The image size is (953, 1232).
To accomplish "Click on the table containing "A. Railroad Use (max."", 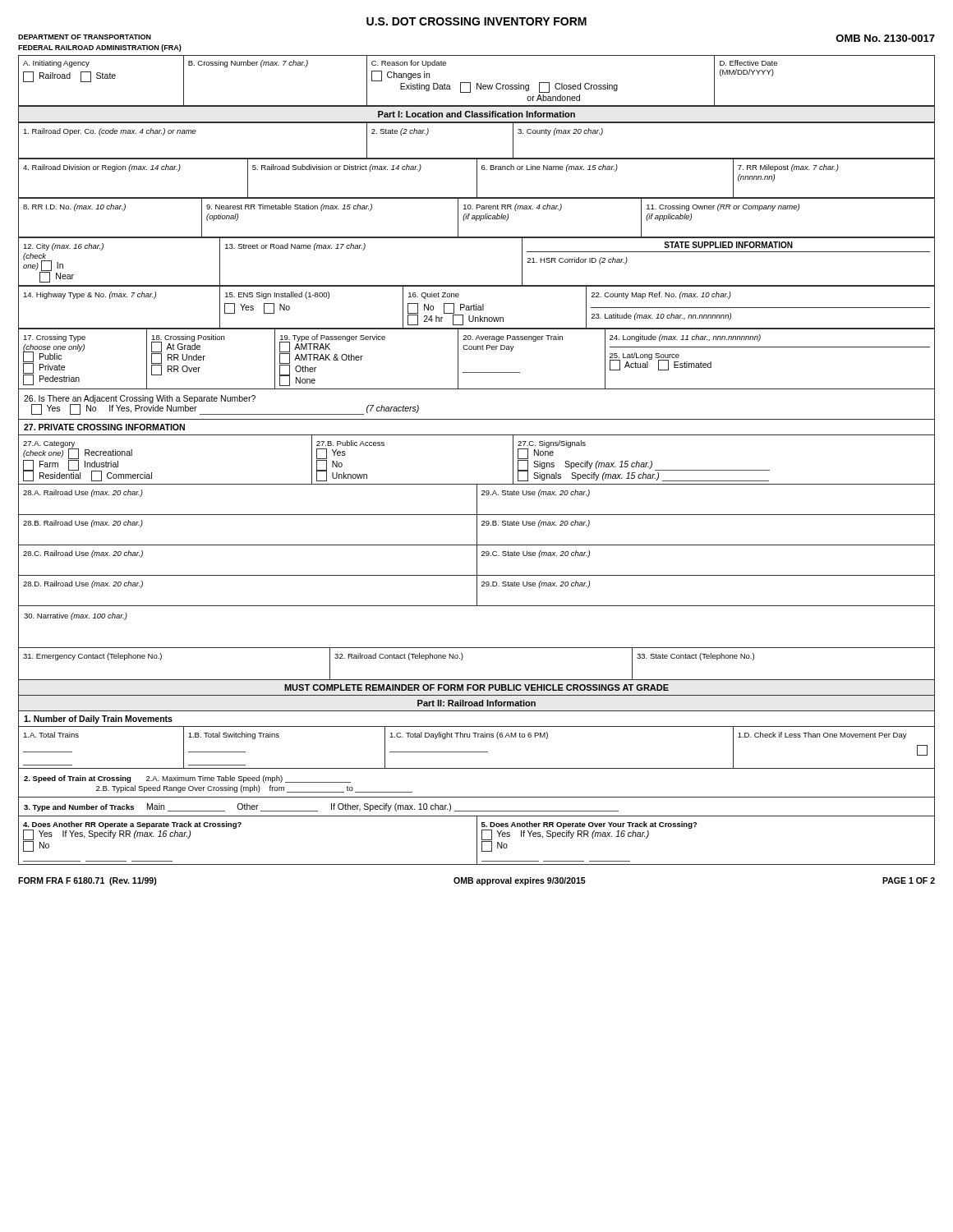I will click(476, 546).
